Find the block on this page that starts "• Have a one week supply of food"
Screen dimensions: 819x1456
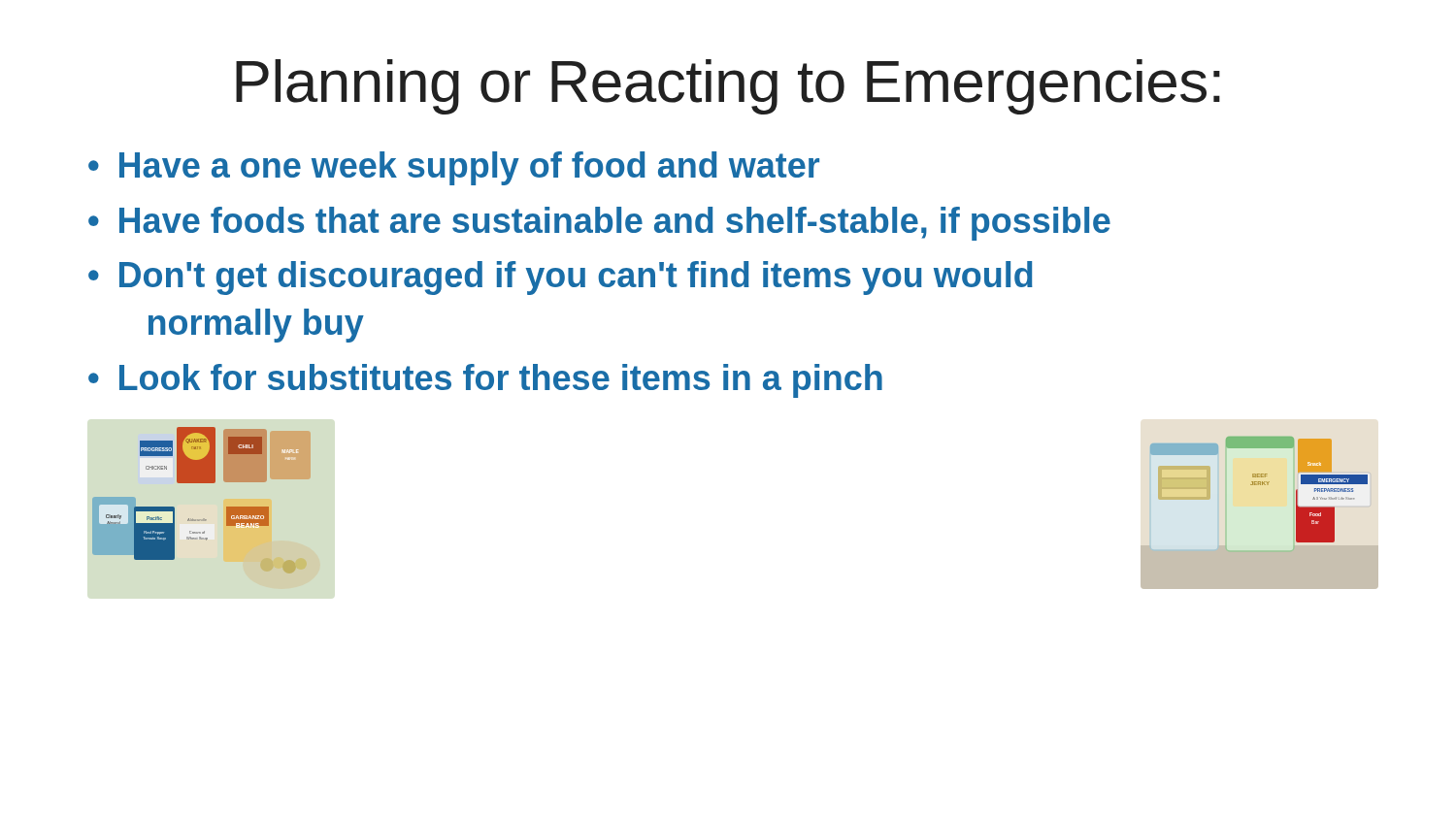tap(454, 167)
